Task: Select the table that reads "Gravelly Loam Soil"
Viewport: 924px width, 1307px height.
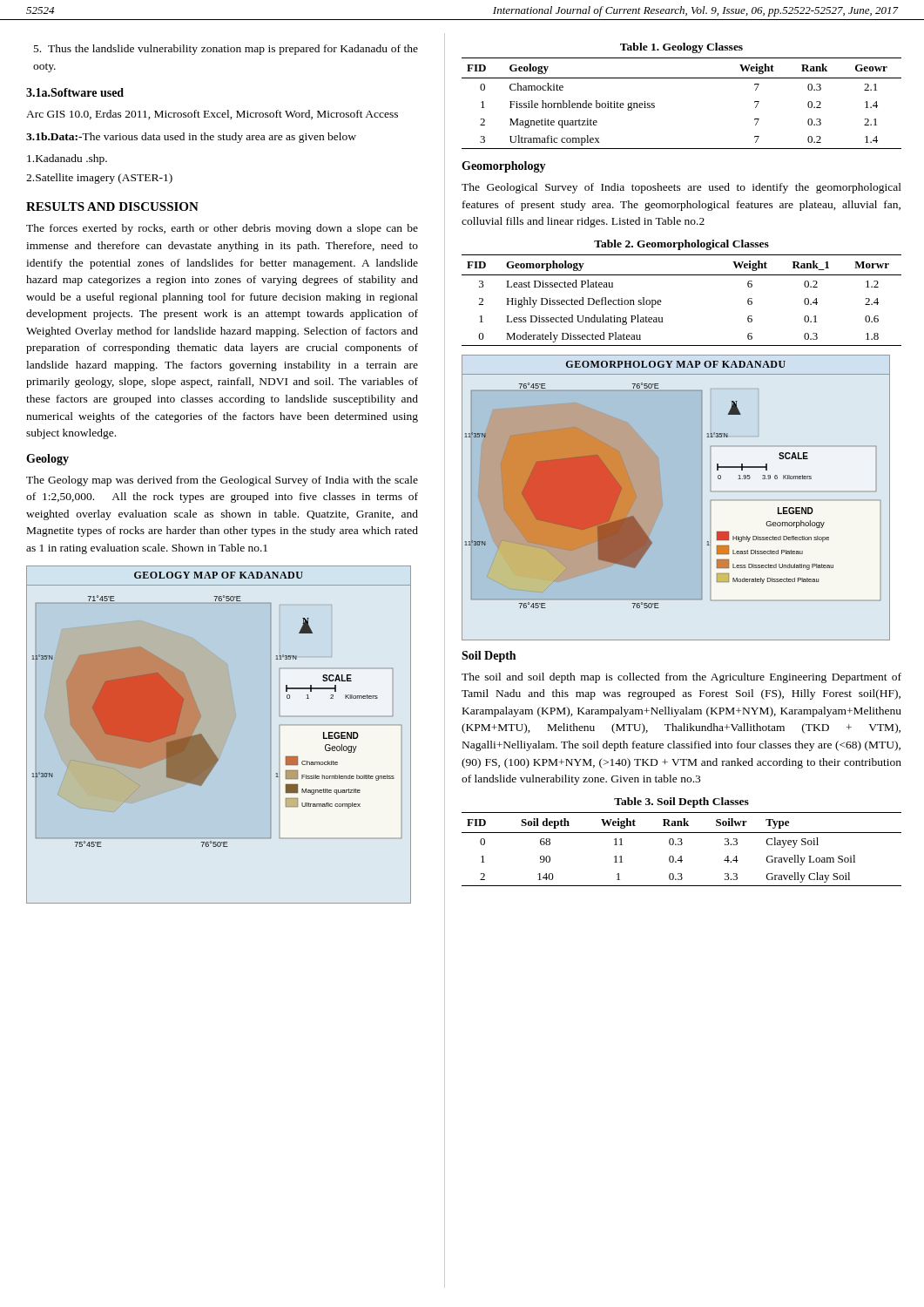Action: coord(681,849)
